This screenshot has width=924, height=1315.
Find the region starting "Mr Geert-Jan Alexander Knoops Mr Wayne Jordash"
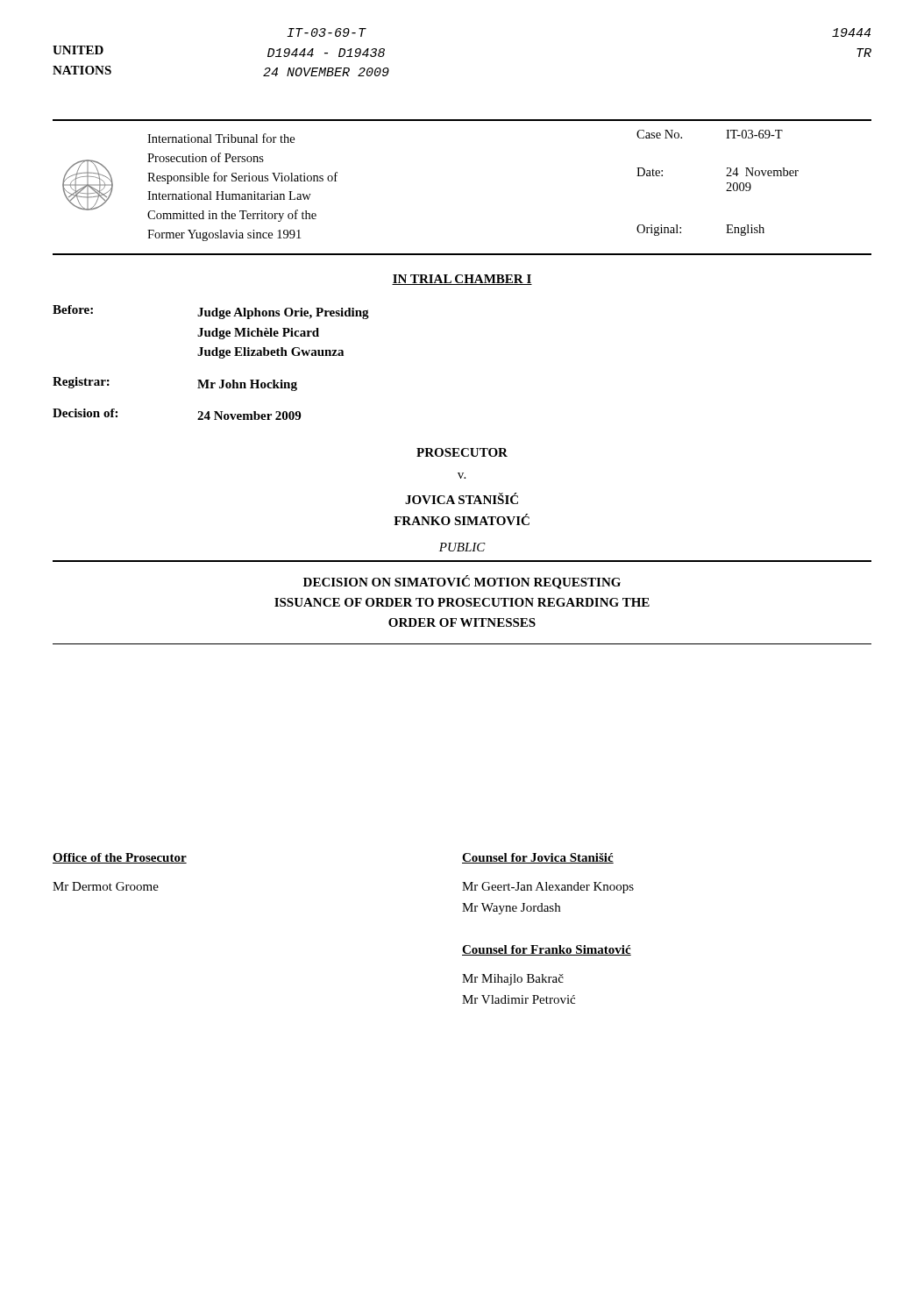click(548, 897)
